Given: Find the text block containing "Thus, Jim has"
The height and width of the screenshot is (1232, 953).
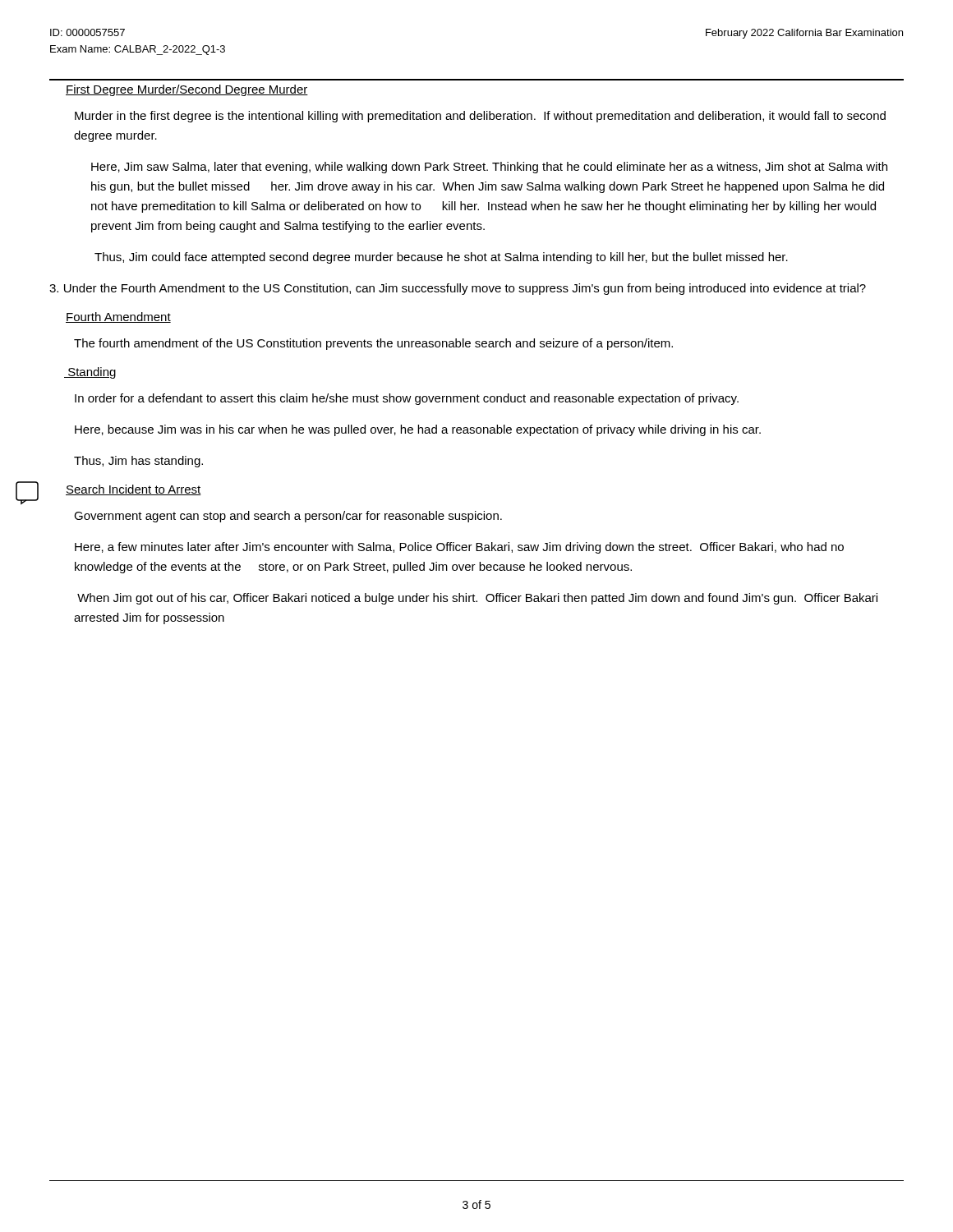Looking at the screenshot, I should tap(139, 460).
